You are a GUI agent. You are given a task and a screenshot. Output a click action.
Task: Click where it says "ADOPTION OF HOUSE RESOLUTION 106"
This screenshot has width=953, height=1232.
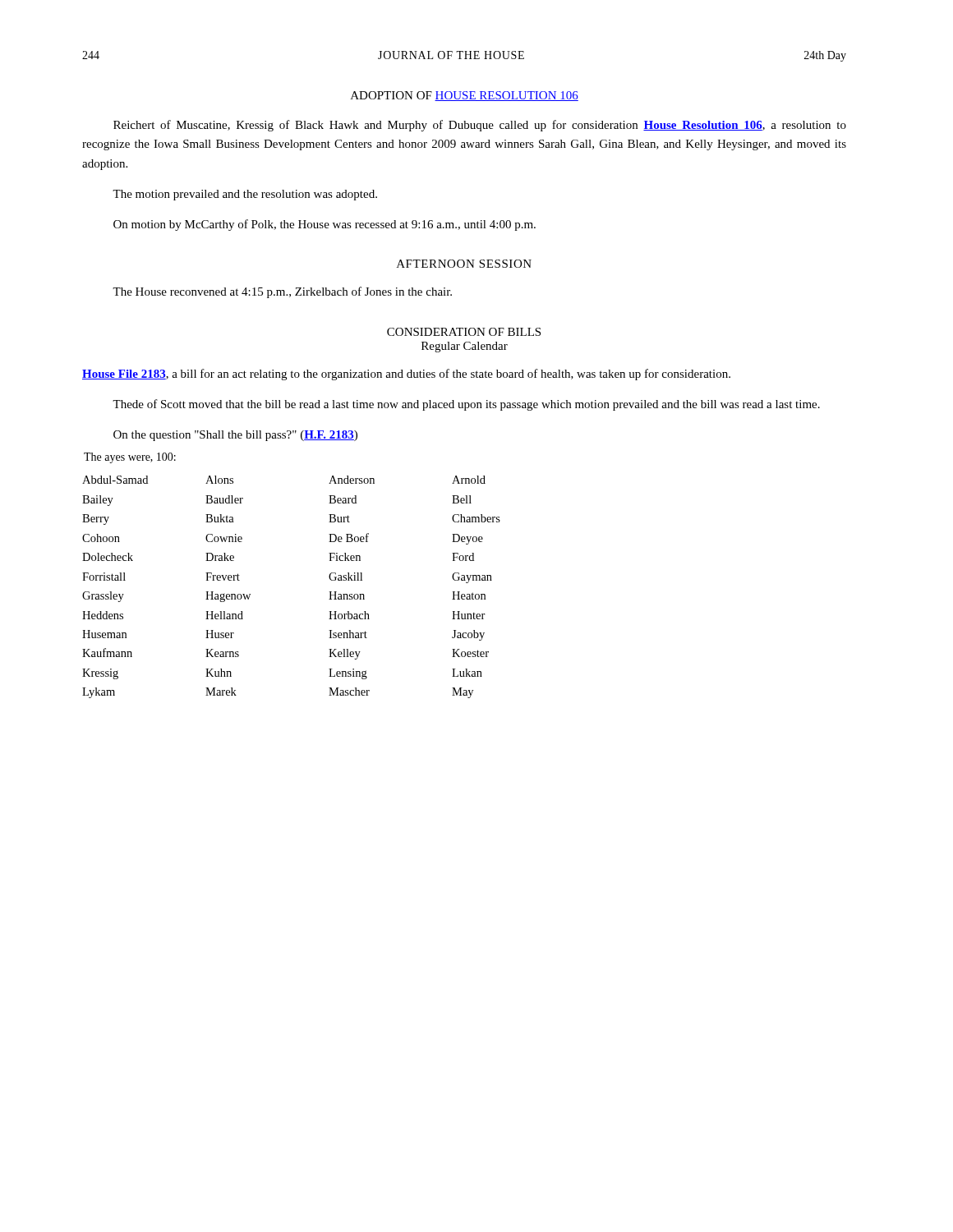pyautogui.click(x=464, y=95)
